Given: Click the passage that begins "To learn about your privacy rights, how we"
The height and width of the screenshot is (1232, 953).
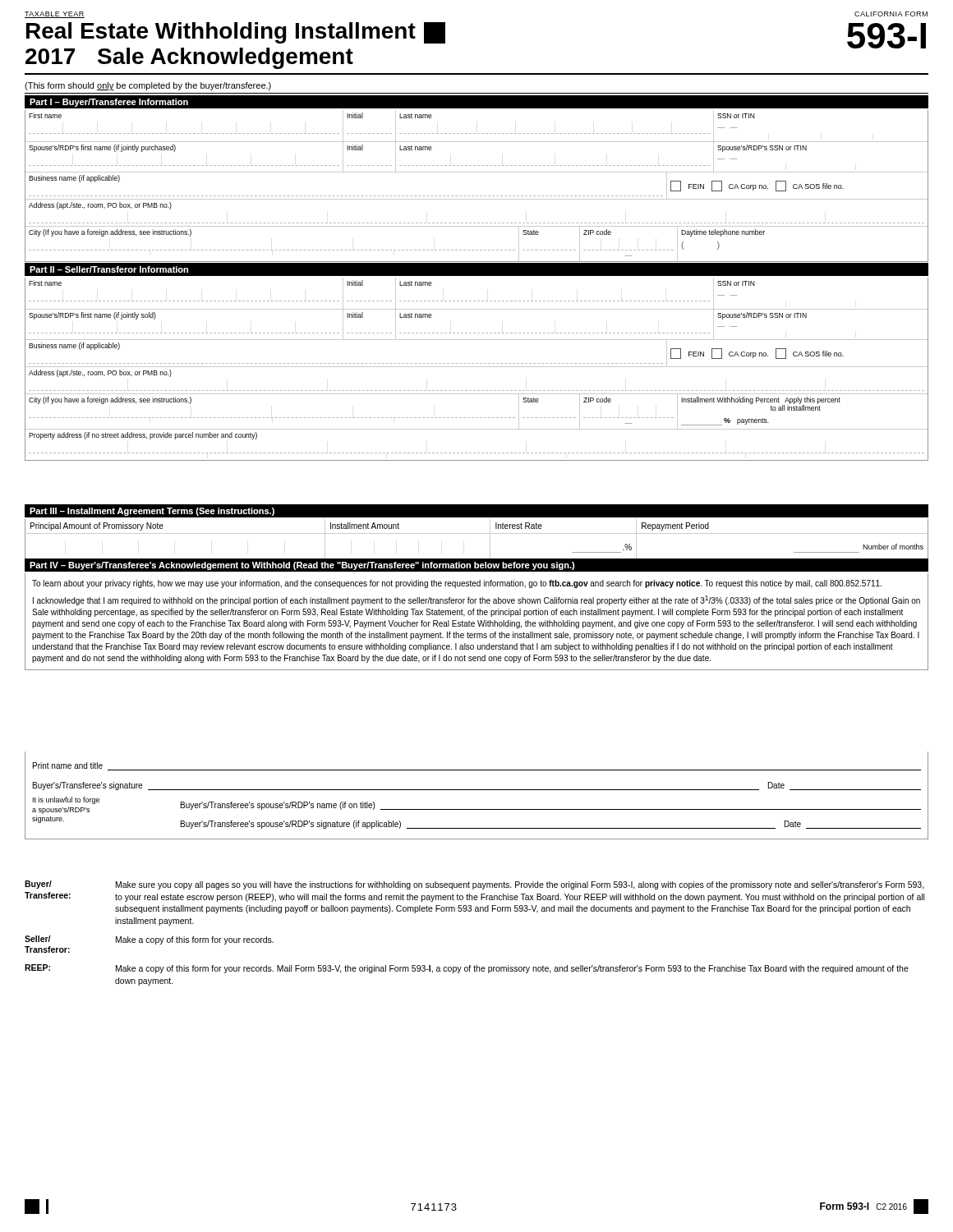Looking at the screenshot, I should pyautogui.click(x=476, y=621).
